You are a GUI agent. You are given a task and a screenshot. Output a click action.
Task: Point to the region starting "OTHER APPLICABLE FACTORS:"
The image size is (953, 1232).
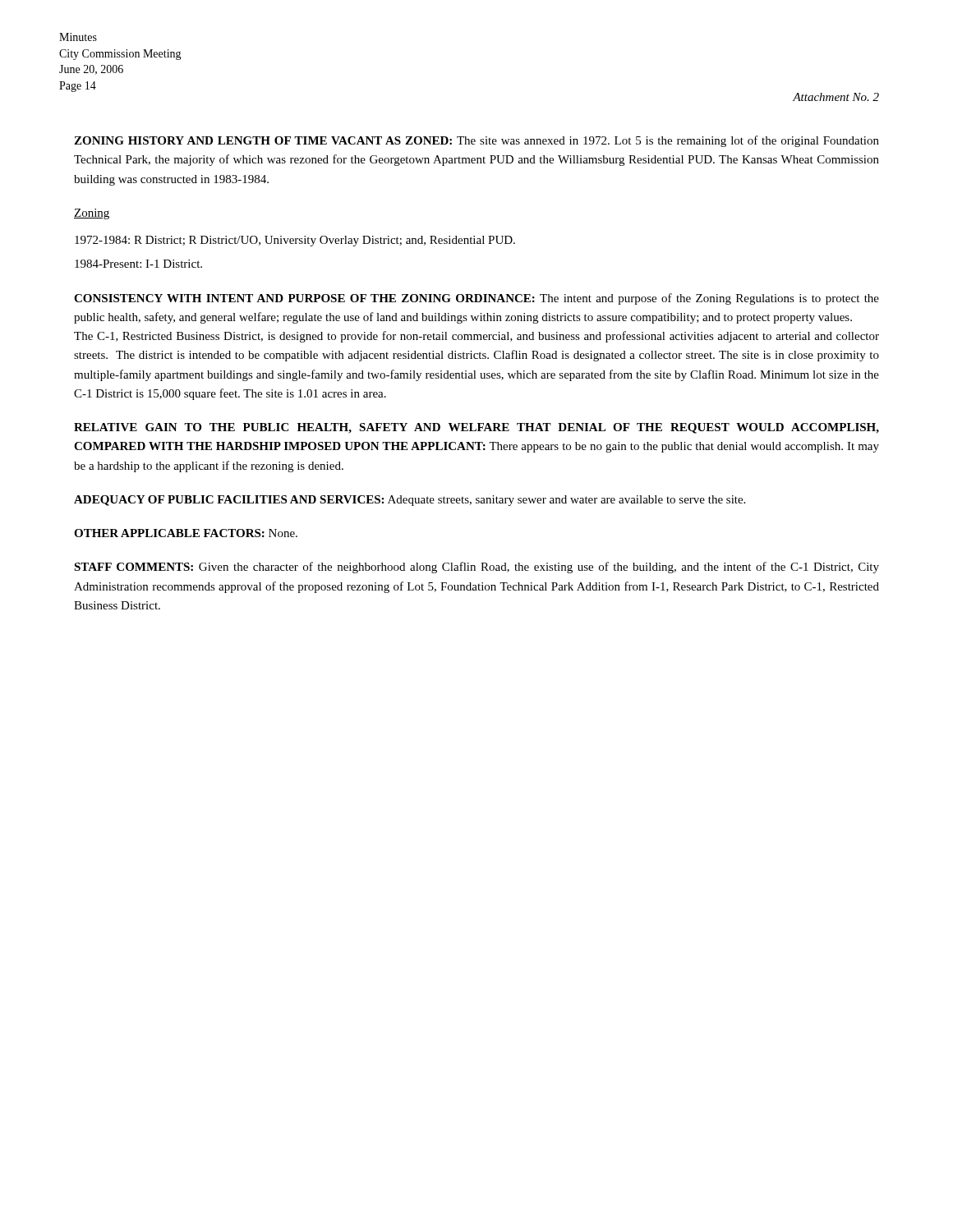pos(186,533)
